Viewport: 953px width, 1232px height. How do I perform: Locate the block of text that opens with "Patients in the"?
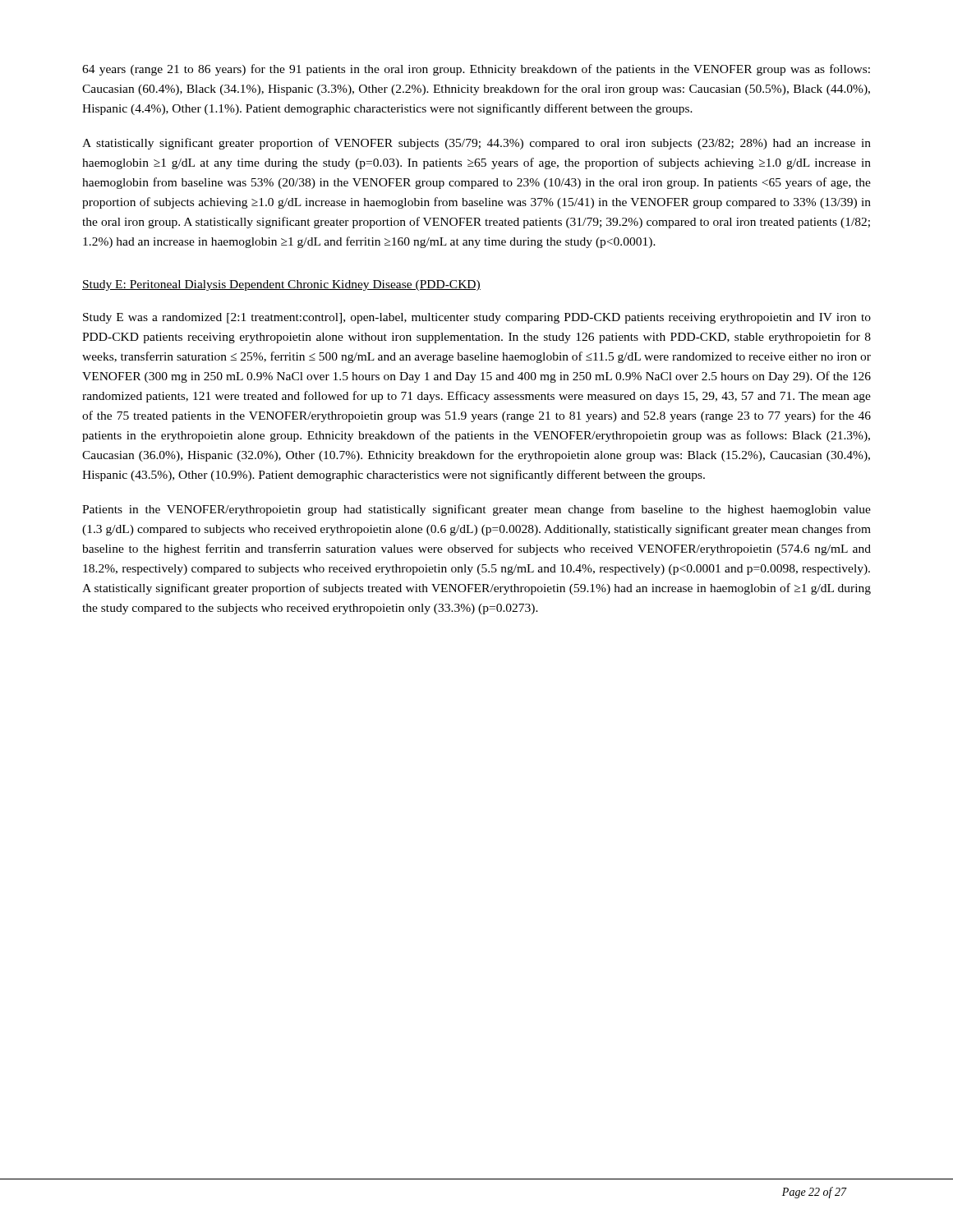coord(476,558)
